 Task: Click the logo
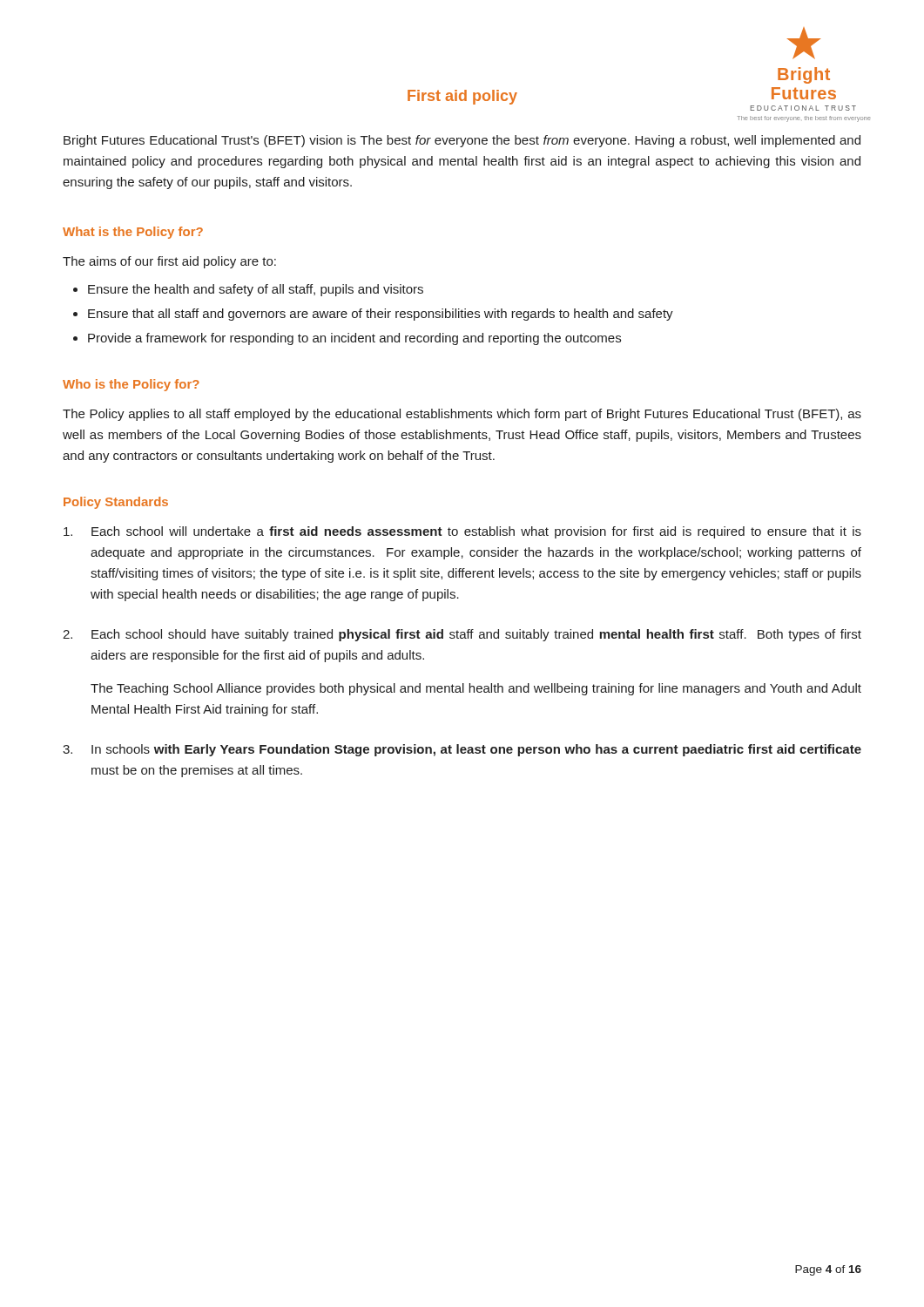804,73
